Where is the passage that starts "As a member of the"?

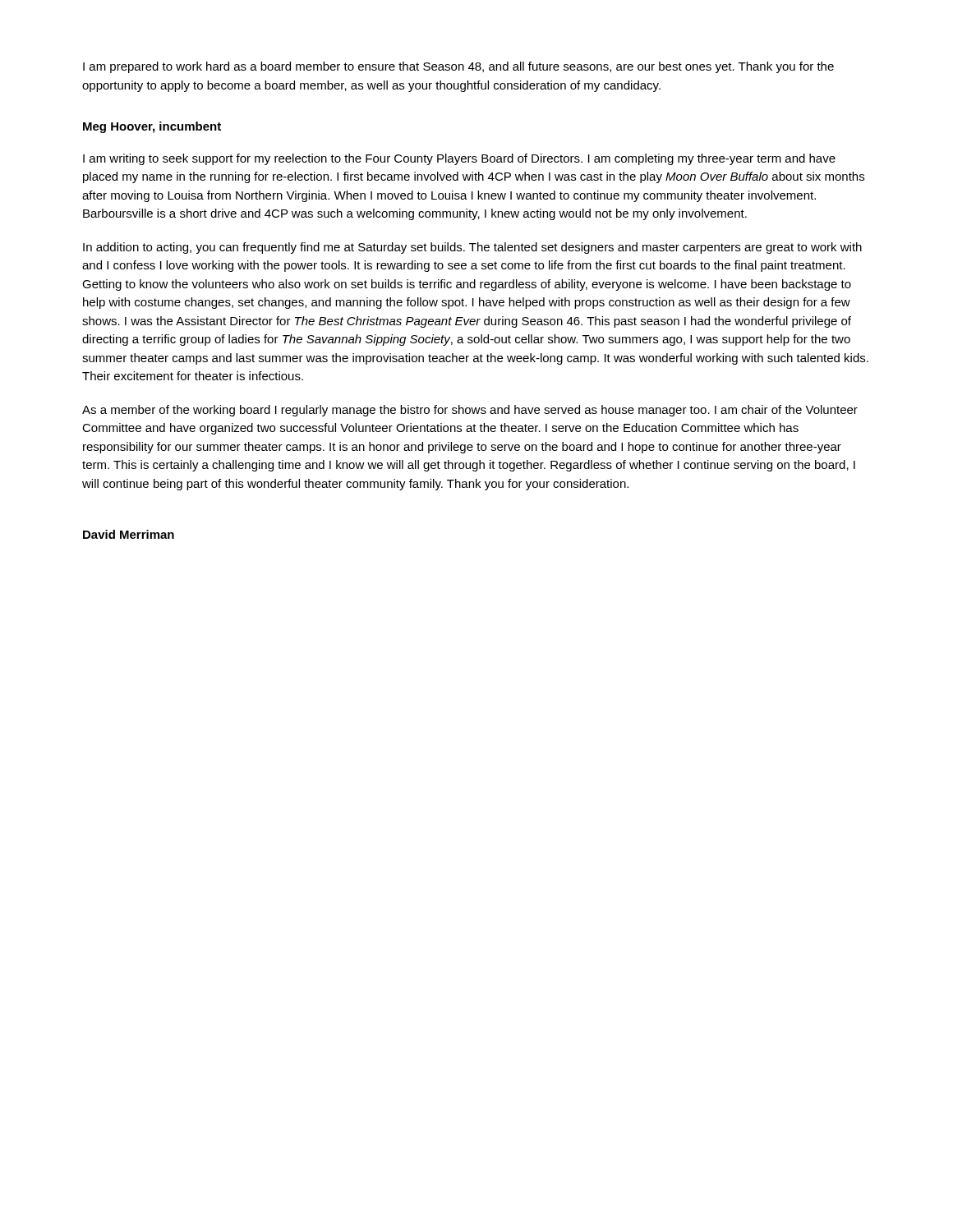[x=470, y=446]
